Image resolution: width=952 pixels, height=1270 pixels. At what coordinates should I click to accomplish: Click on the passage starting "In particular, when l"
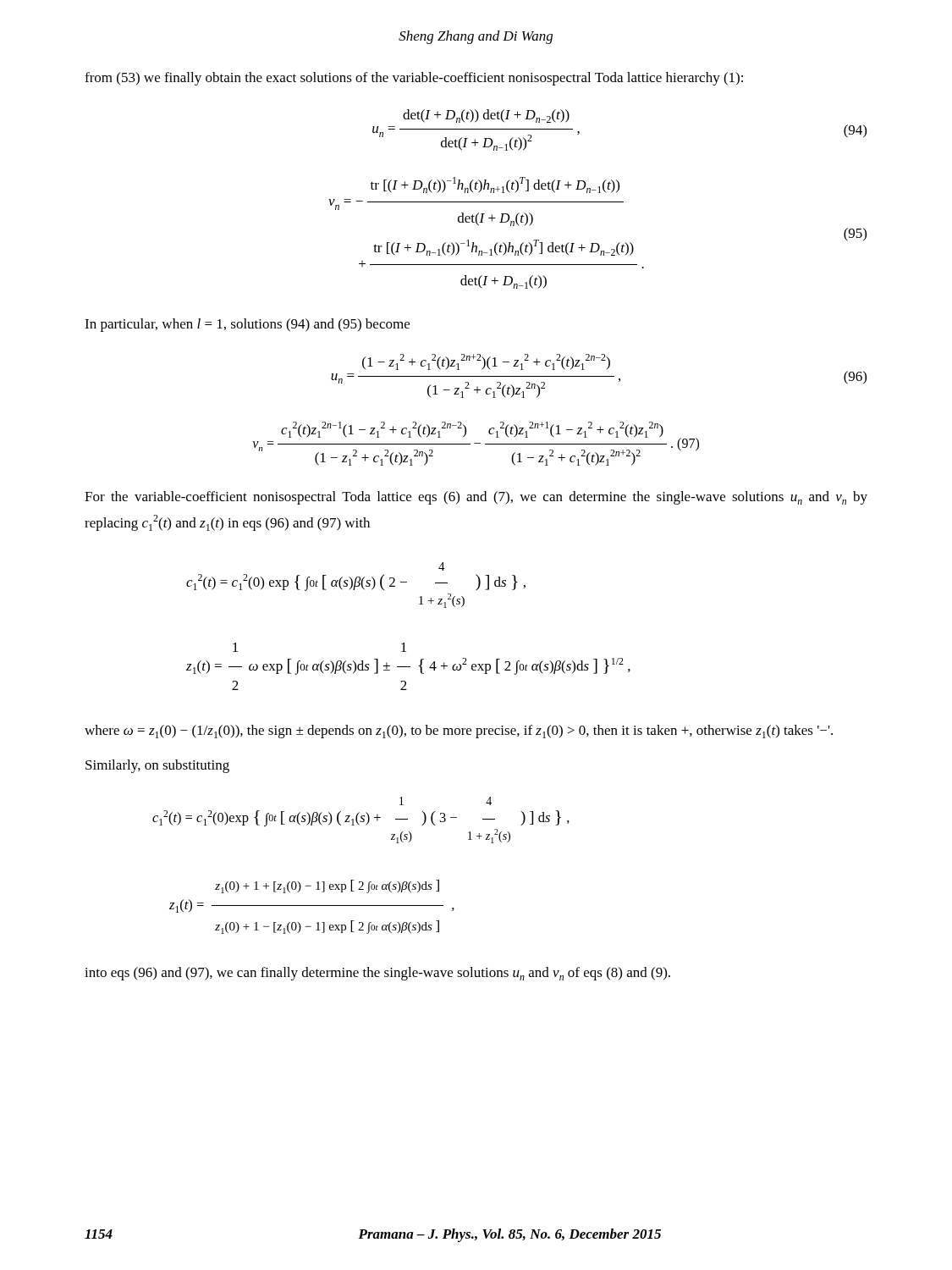[247, 324]
